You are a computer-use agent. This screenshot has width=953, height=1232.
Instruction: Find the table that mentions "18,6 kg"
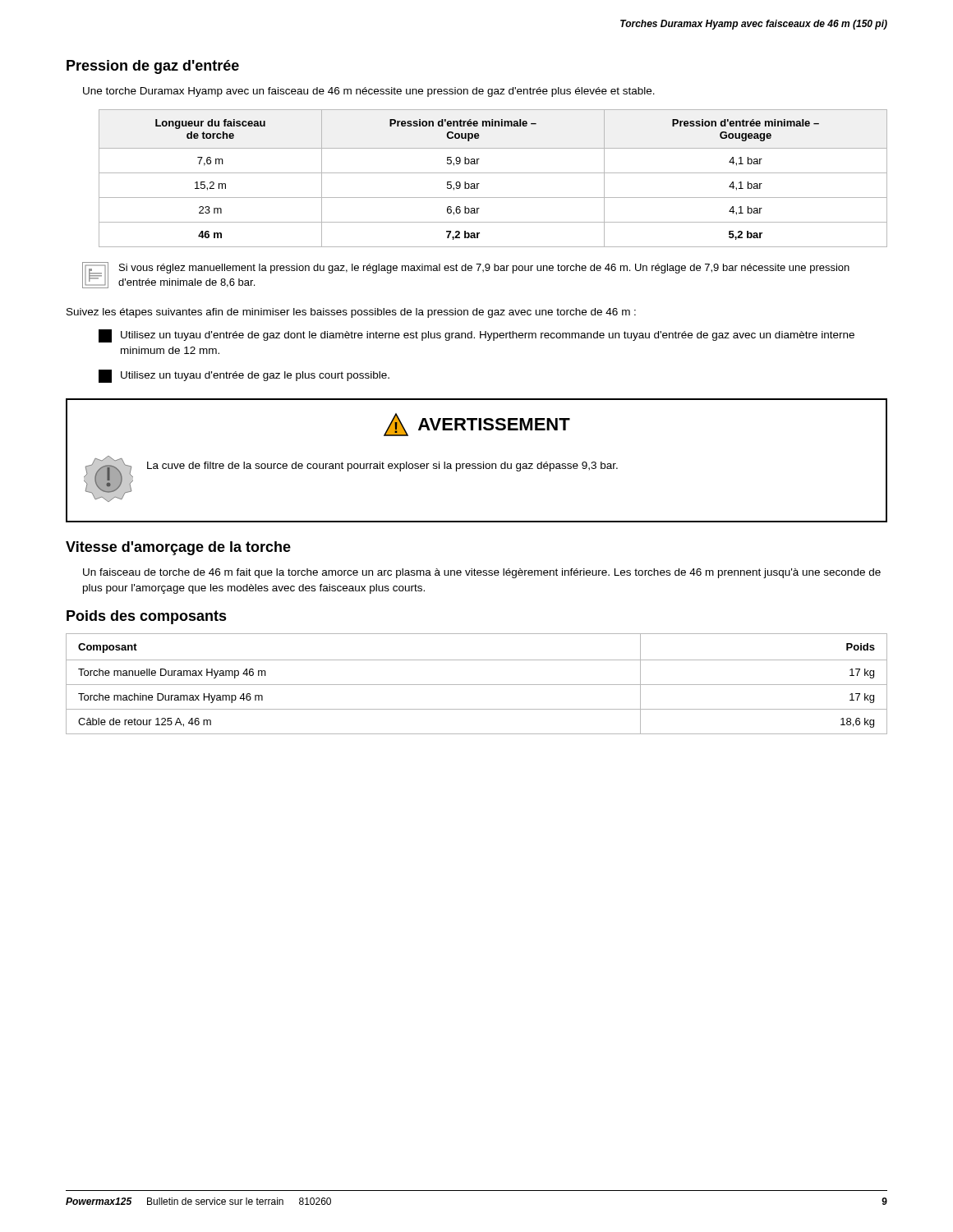pyautogui.click(x=476, y=684)
